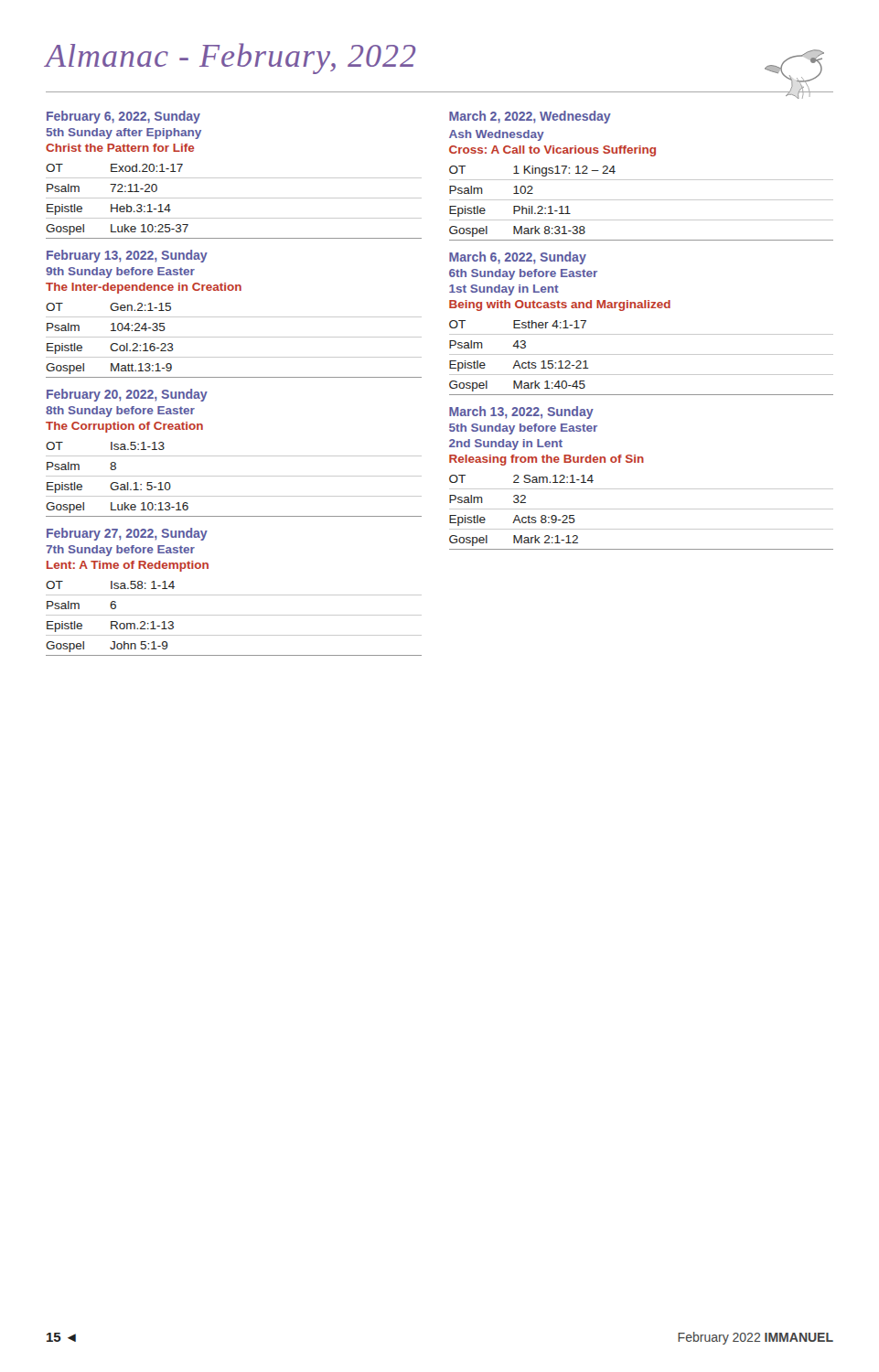The image size is (879, 1372).
Task: Point to "February 20, 2022, Sunday"
Action: pos(127,395)
